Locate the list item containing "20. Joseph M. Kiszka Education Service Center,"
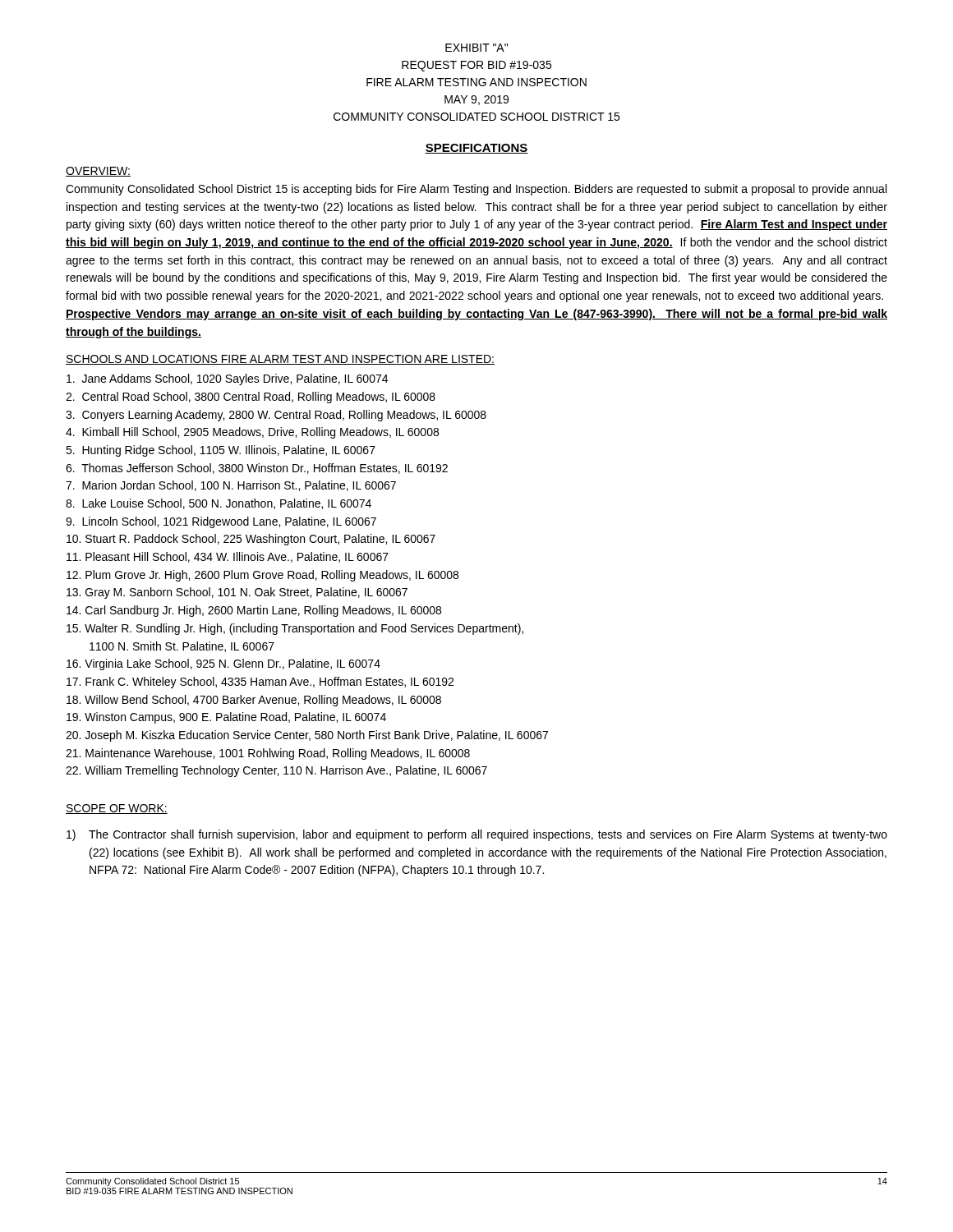Image resolution: width=953 pixels, height=1232 pixels. tap(307, 735)
